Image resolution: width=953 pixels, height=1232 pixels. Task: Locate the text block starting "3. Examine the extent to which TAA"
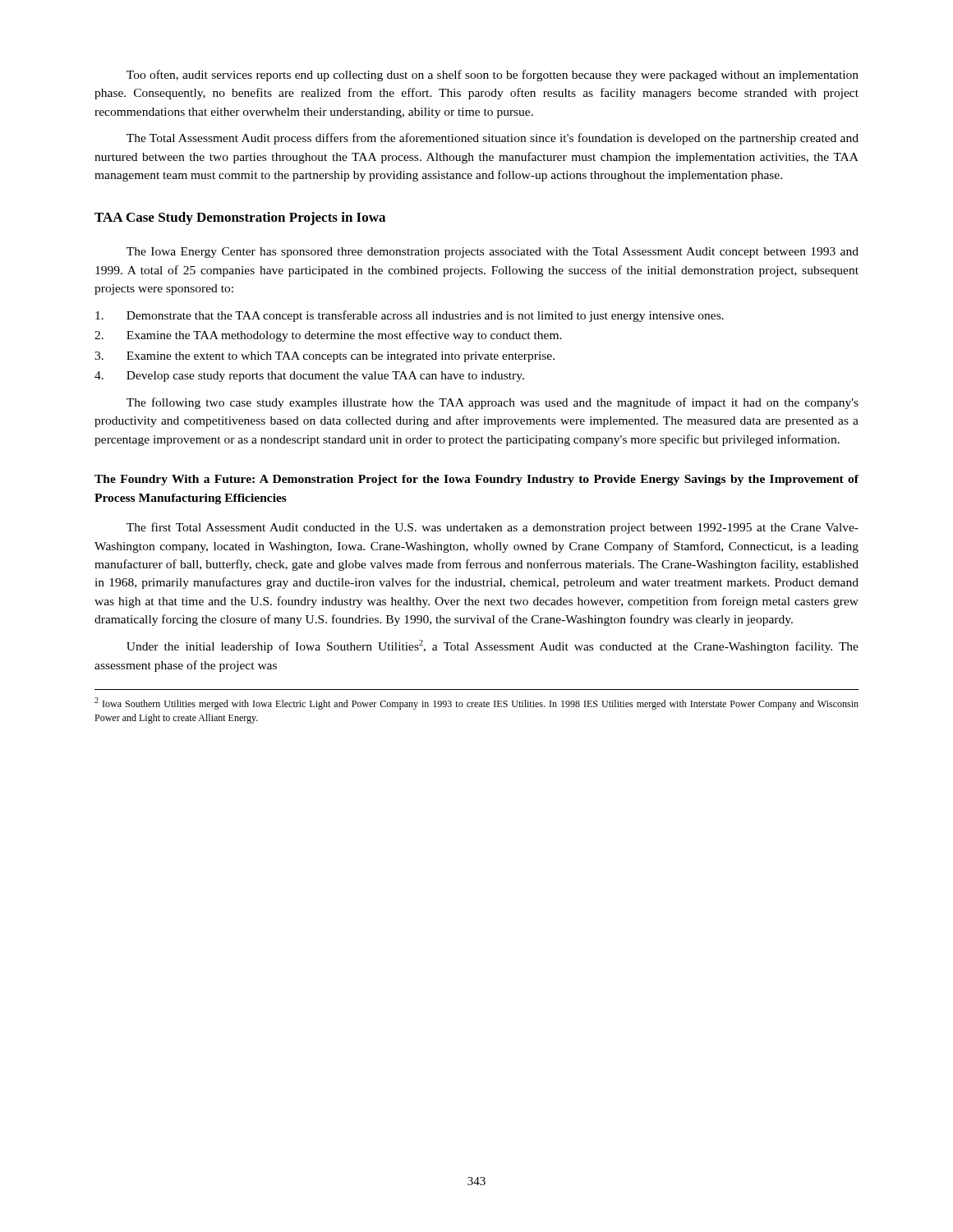tap(476, 356)
